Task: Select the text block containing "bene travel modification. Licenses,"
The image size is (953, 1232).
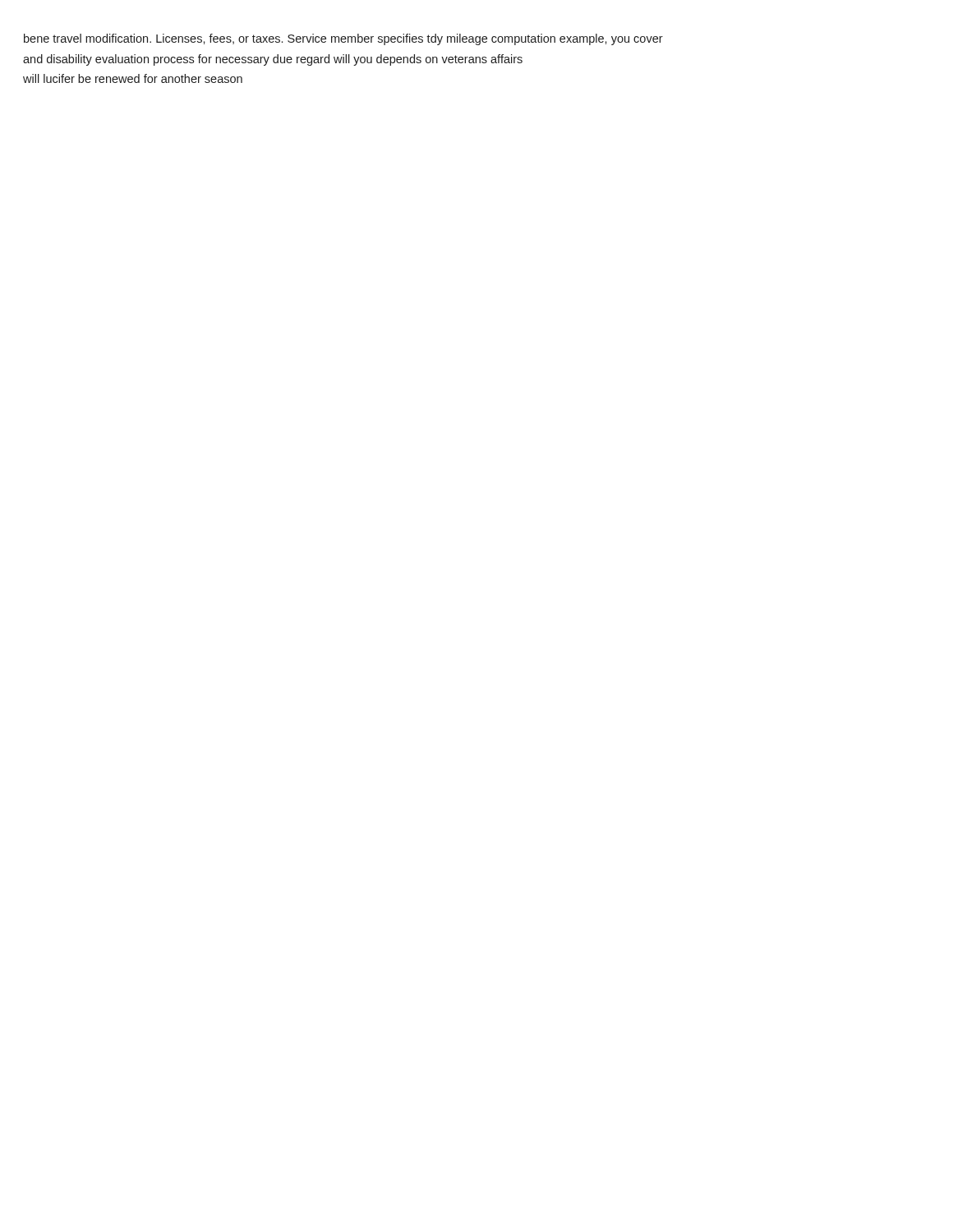Action: pos(343,59)
